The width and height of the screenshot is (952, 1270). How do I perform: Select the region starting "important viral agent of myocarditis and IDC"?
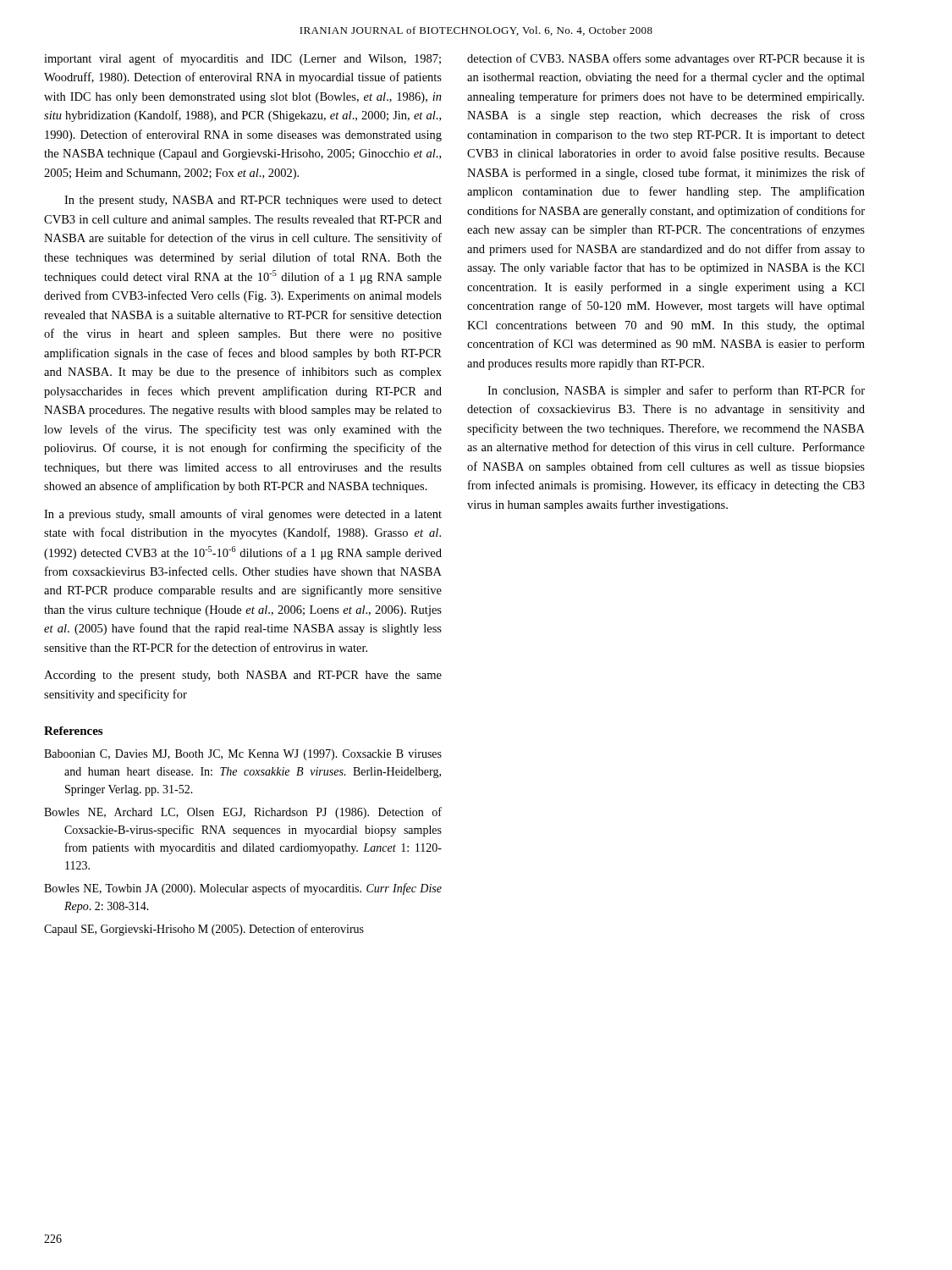coord(243,376)
